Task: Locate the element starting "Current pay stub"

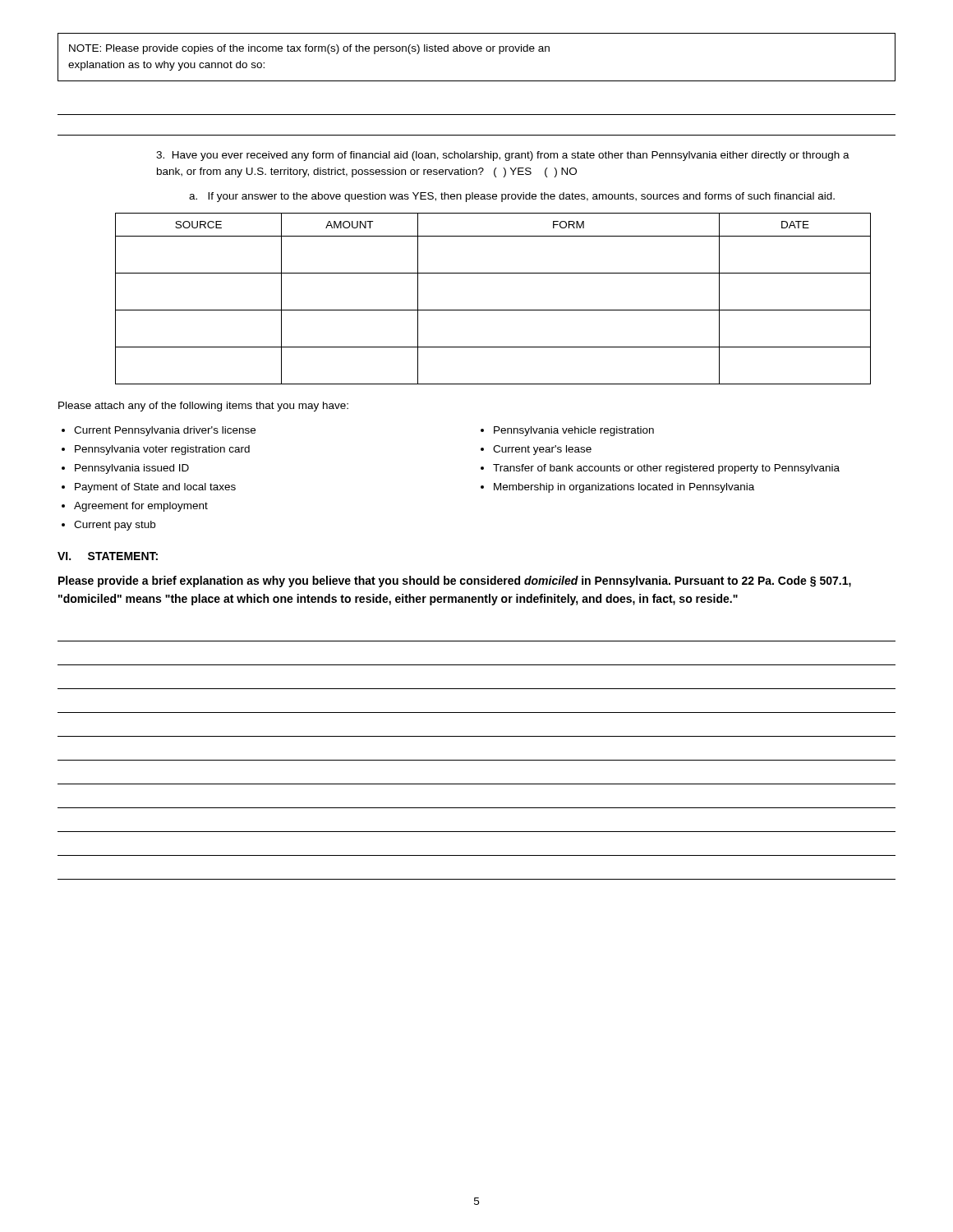Action: click(x=115, y=524)
